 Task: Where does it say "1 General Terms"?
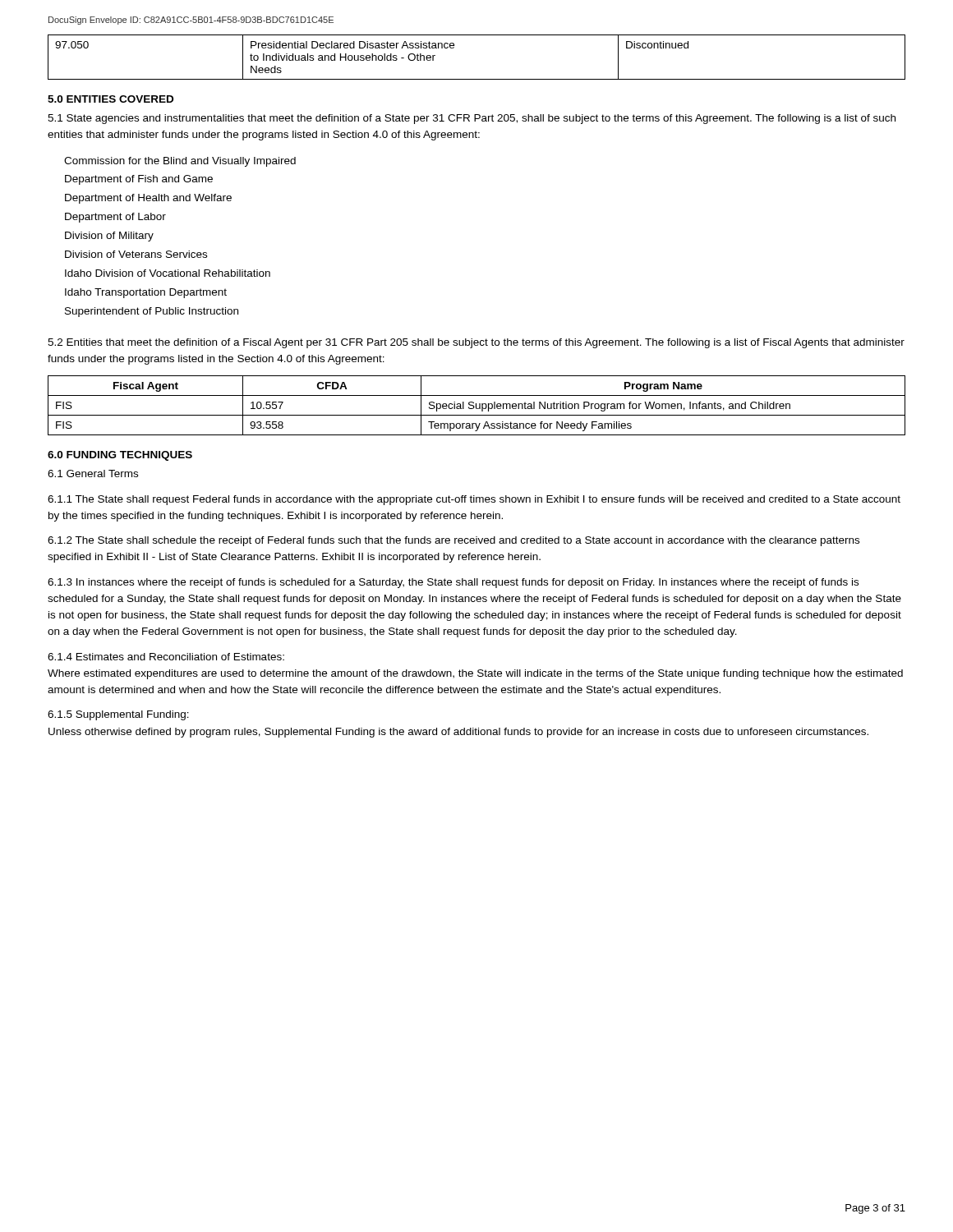tap(93, 474)
